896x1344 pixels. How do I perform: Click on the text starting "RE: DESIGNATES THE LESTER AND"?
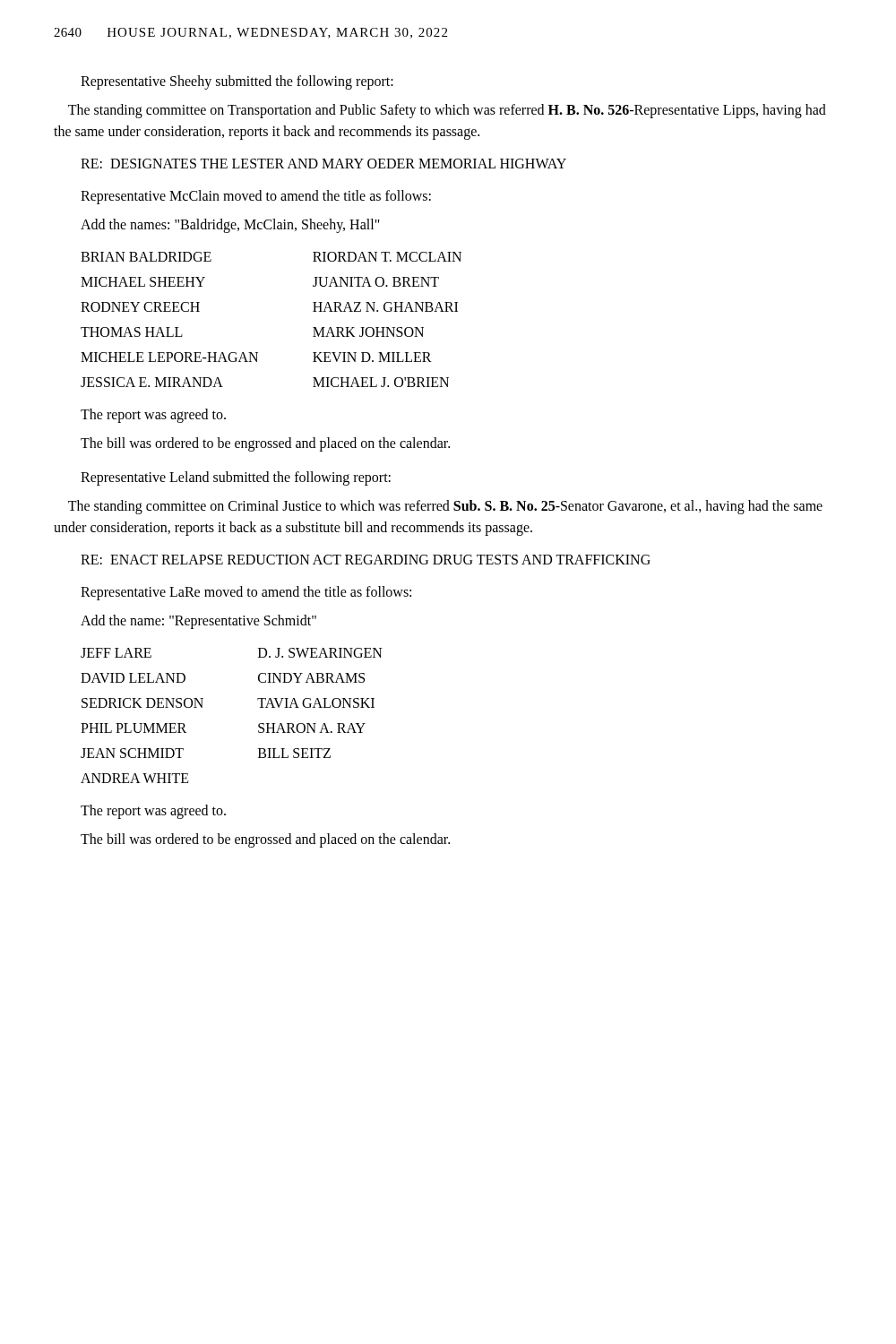pyautogui.click(x=324, y=163)
